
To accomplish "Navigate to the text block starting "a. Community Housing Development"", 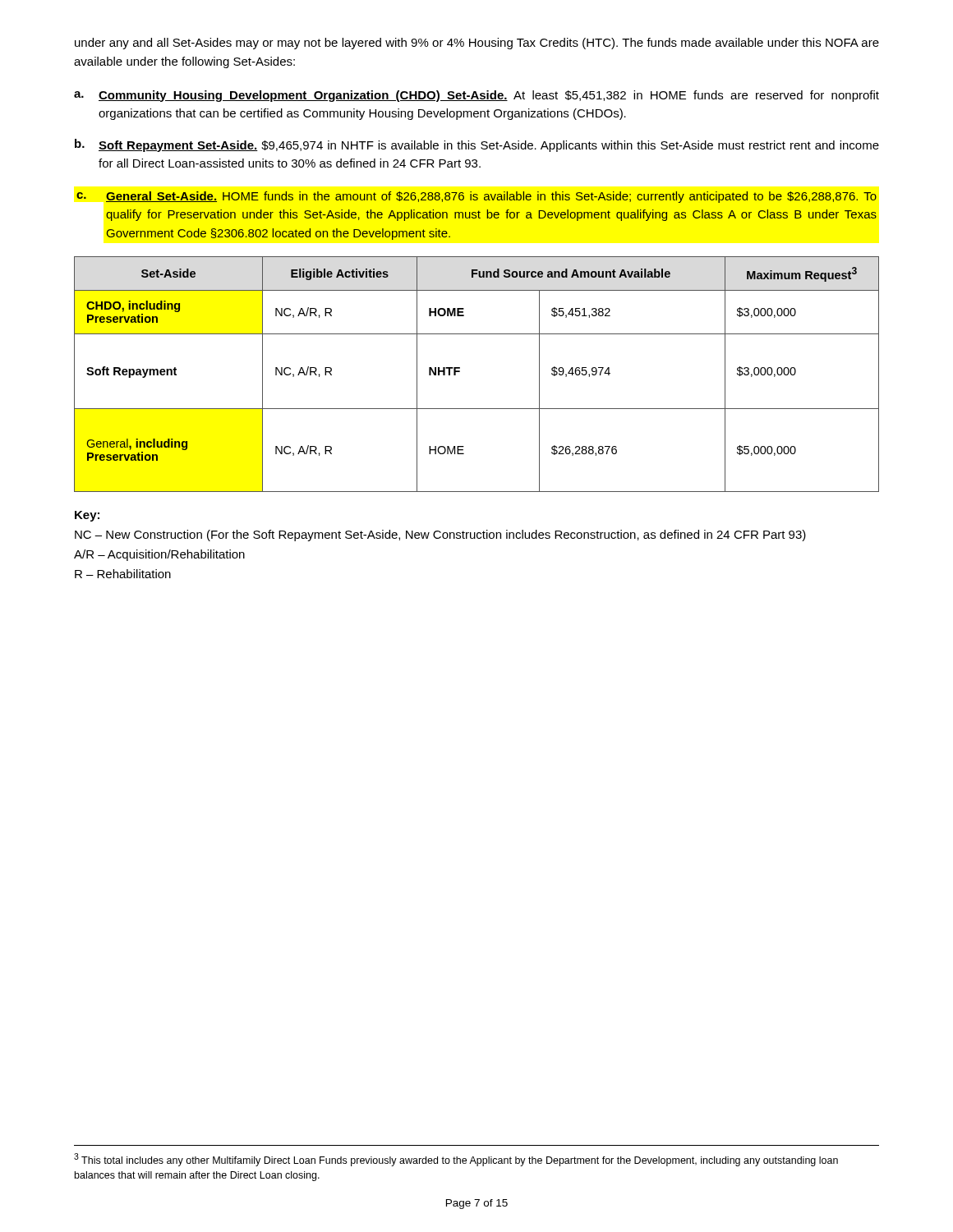I will click(x=476, y=104).
